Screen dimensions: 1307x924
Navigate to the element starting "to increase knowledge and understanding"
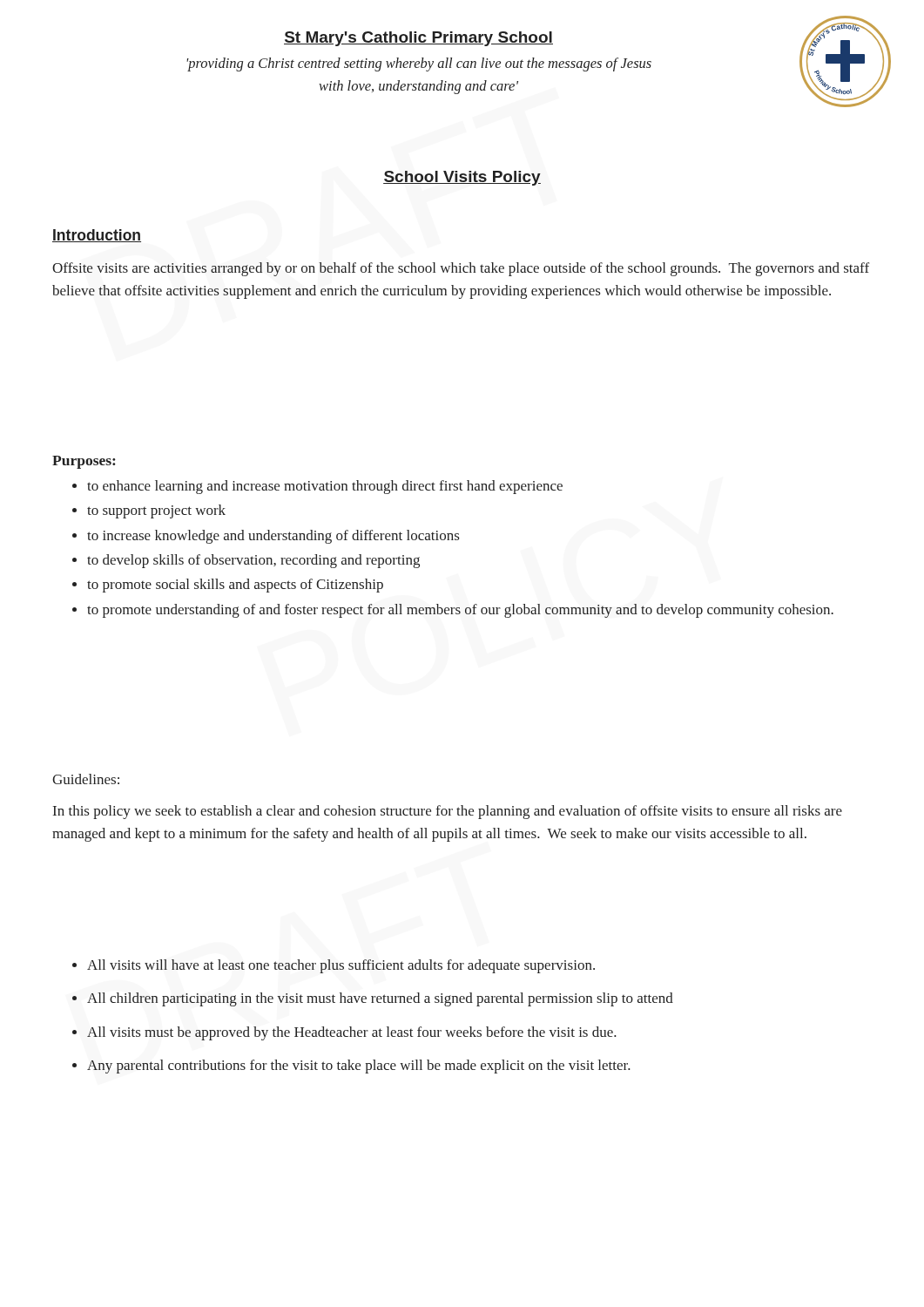click(273, 535)
